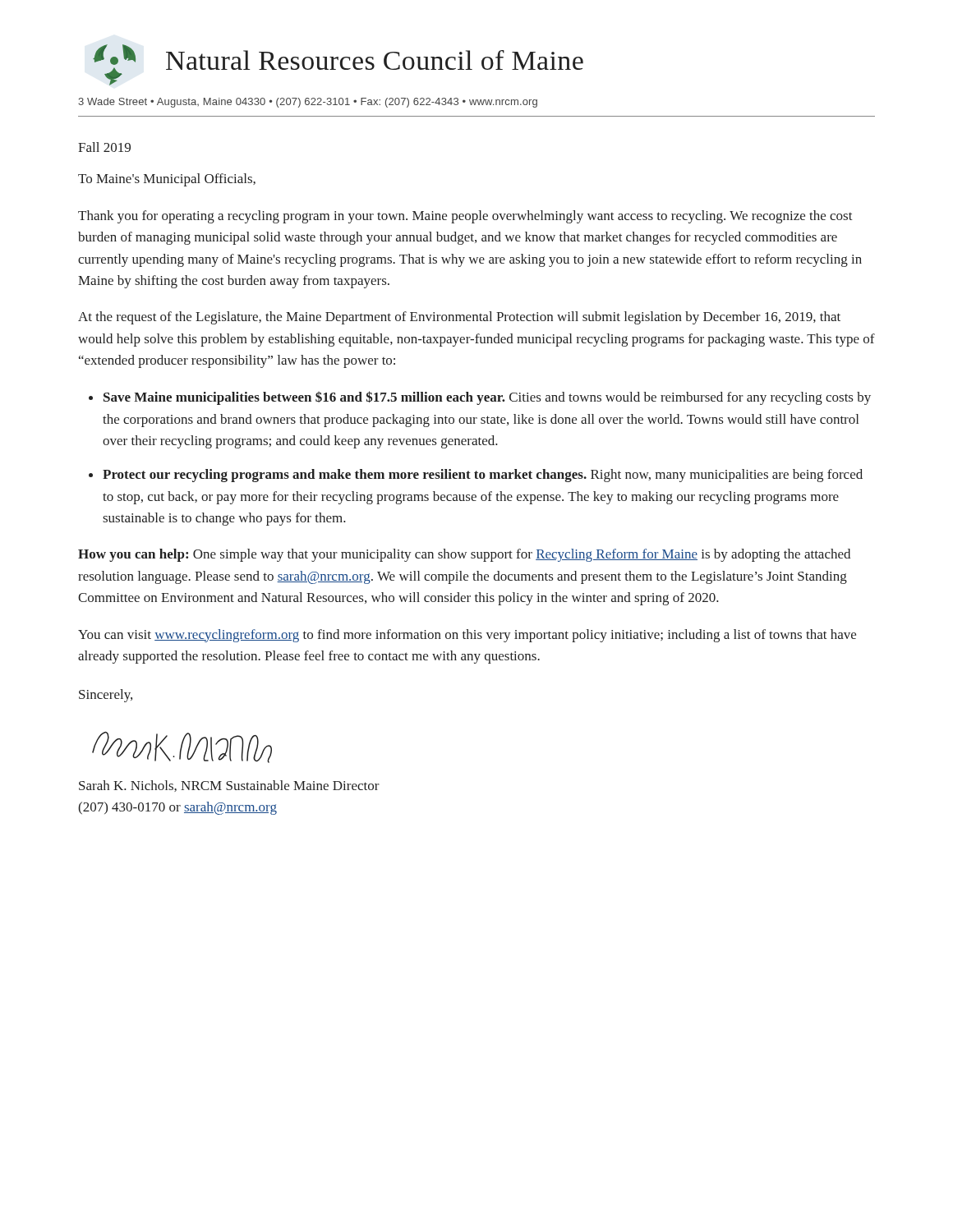
Task: Click on the illustration
Action: point(476,743)
